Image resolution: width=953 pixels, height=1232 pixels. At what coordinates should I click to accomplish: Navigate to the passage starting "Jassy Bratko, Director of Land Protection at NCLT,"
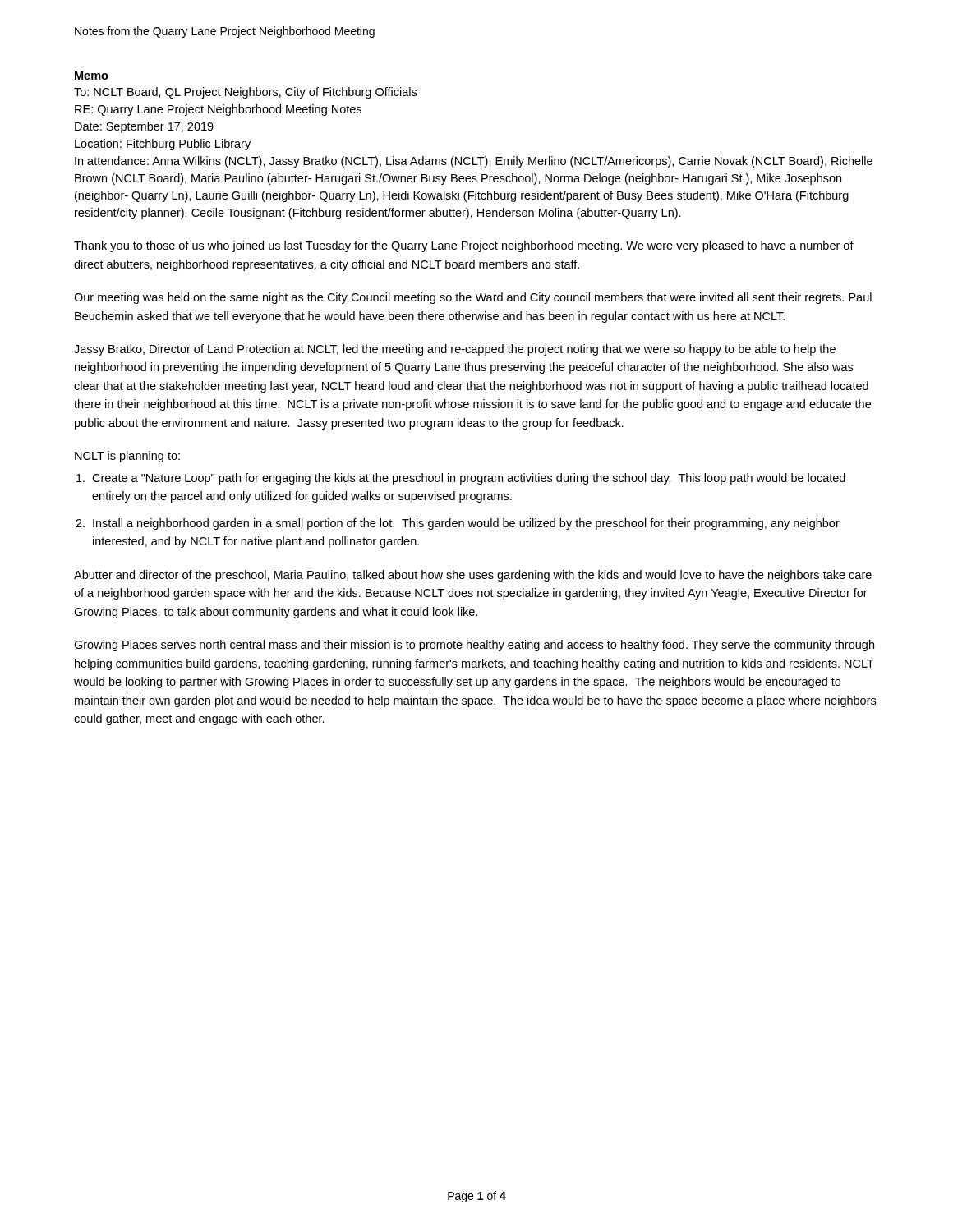pos(473,386)
